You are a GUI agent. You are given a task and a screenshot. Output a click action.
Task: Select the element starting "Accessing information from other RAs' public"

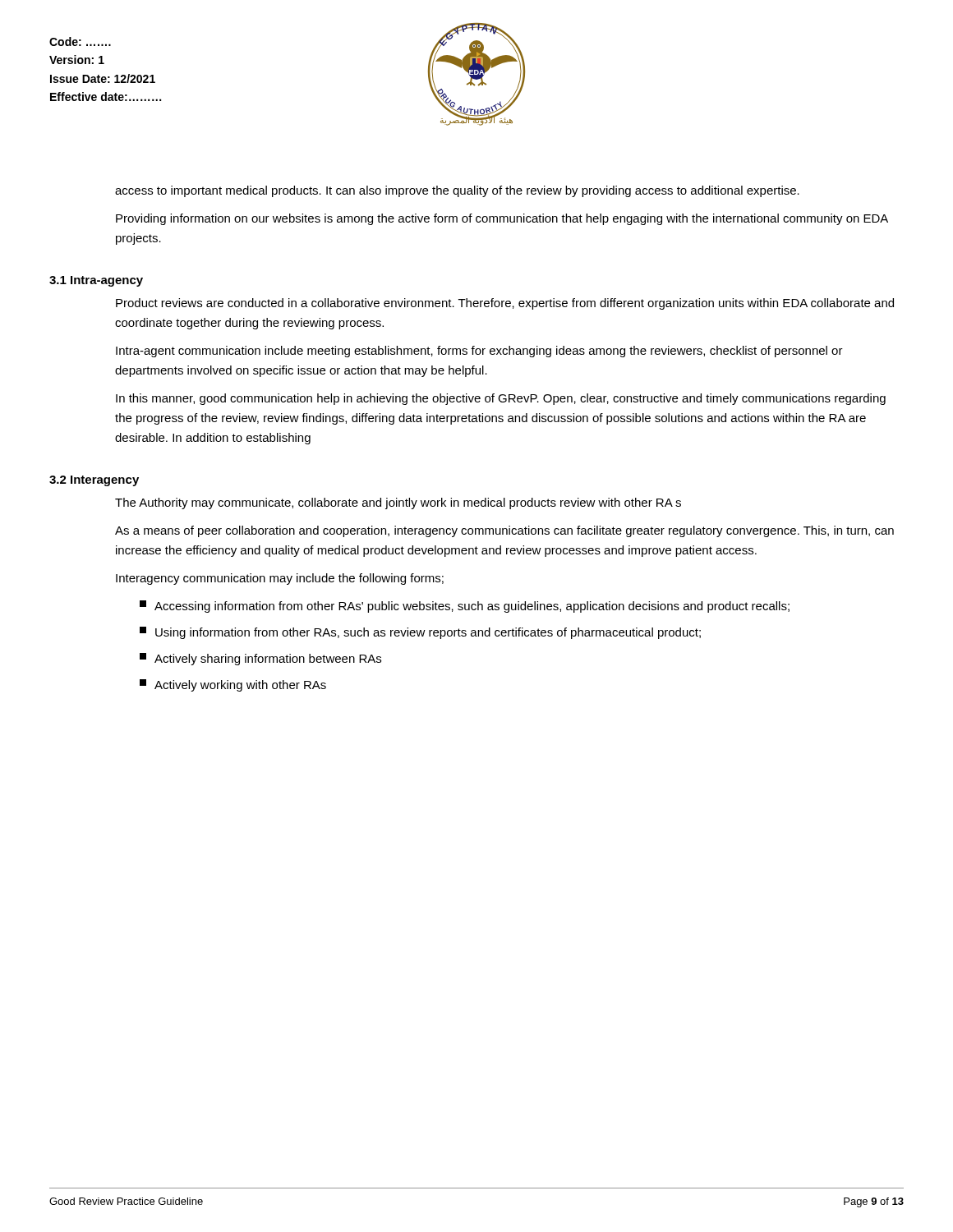pos(465,606)
